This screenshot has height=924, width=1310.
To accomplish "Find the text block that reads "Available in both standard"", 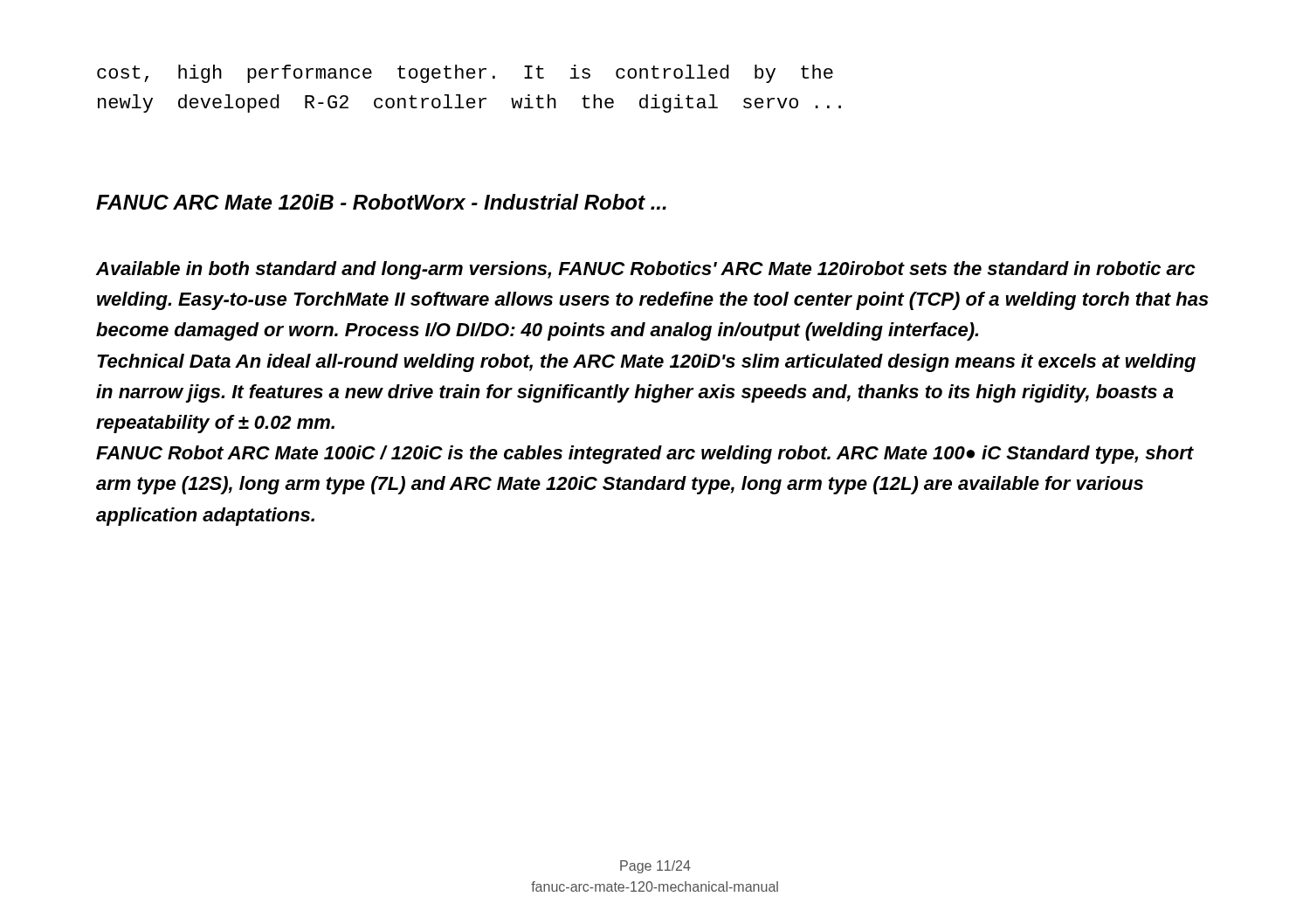I will 652,391.
